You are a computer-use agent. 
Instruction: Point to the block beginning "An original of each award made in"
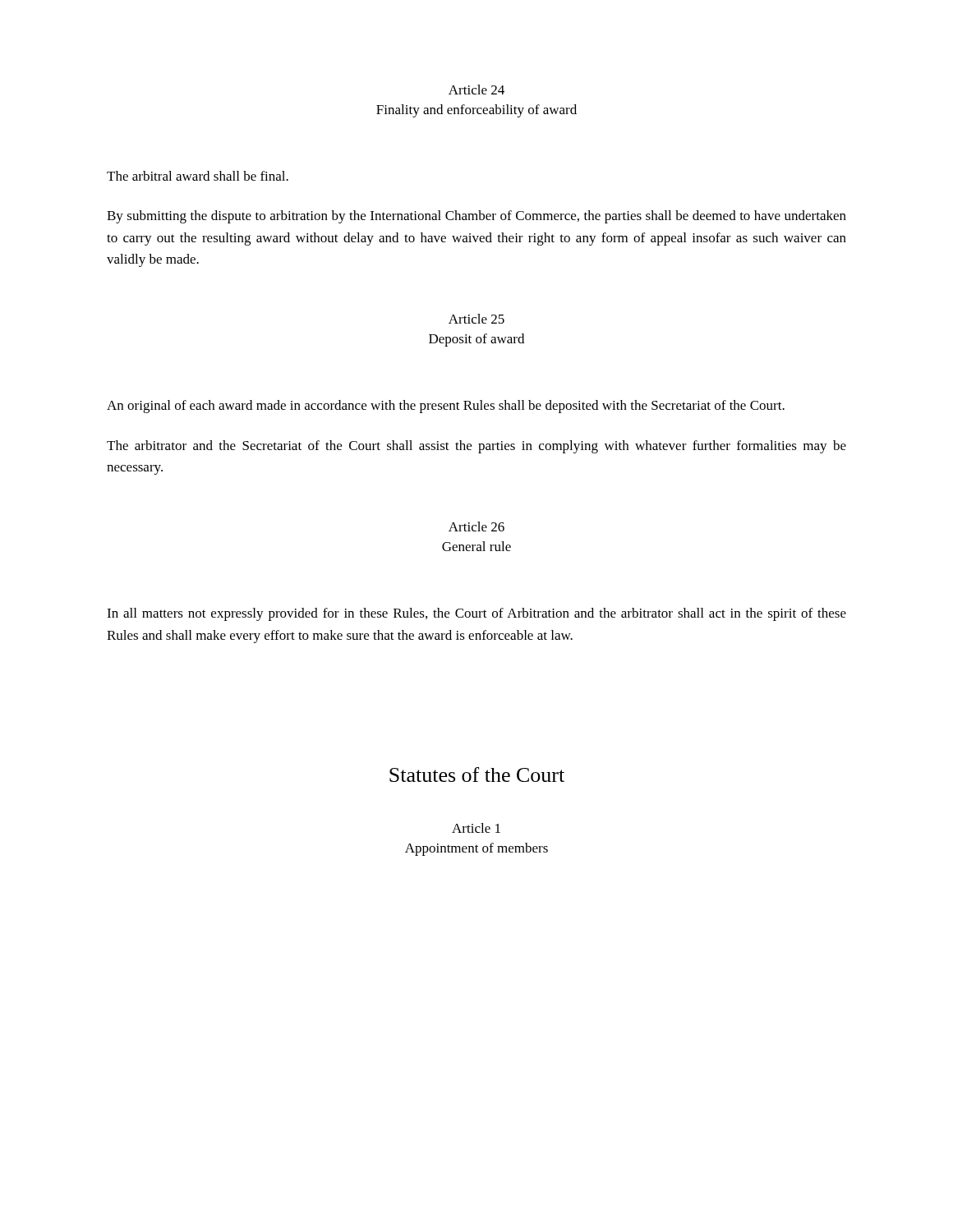(446, 406)
